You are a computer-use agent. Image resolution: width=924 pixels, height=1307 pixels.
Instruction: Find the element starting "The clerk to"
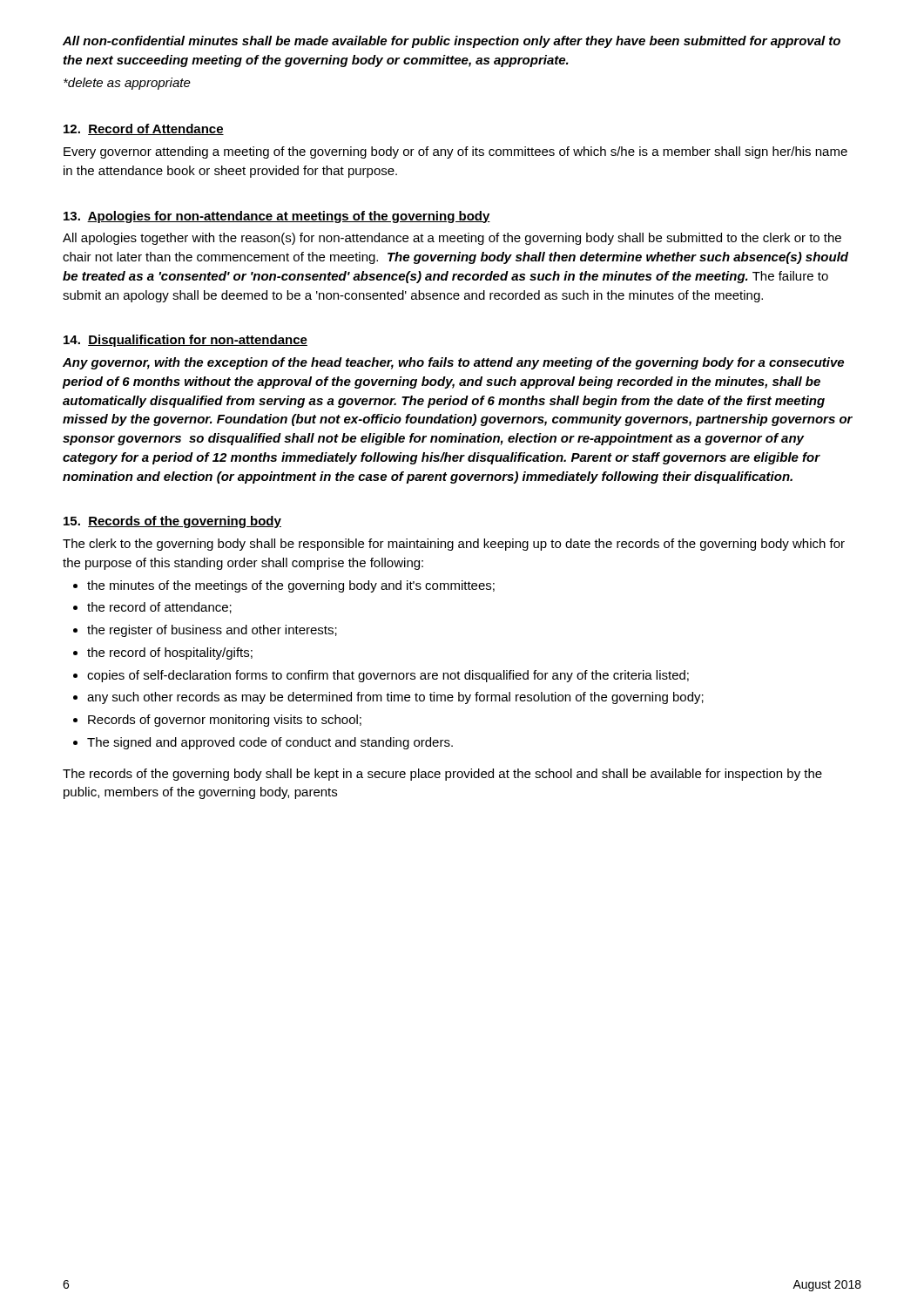tap(462, 553)
